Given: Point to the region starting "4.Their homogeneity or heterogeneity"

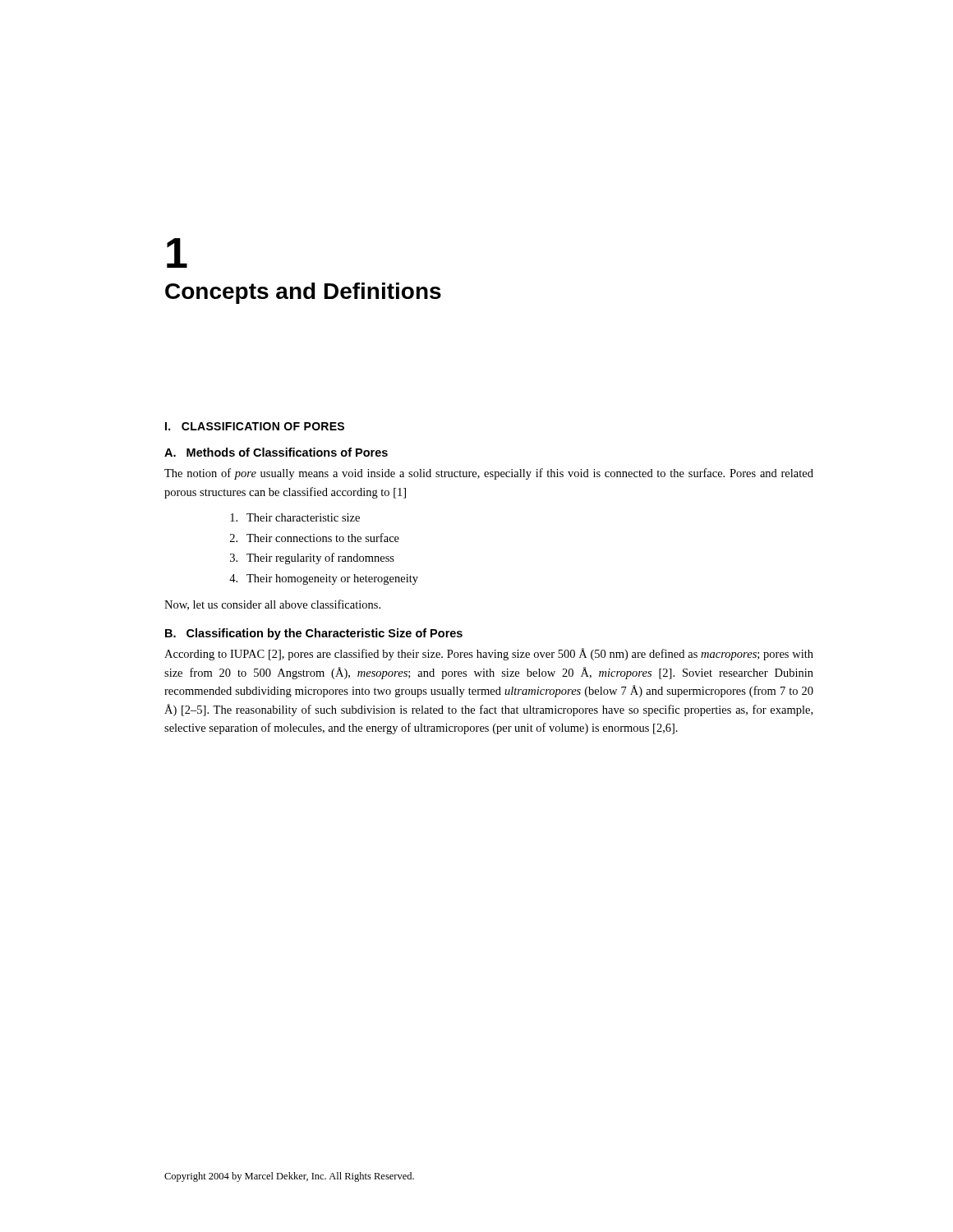Looking at the screenshot, I should click(324, 579).
